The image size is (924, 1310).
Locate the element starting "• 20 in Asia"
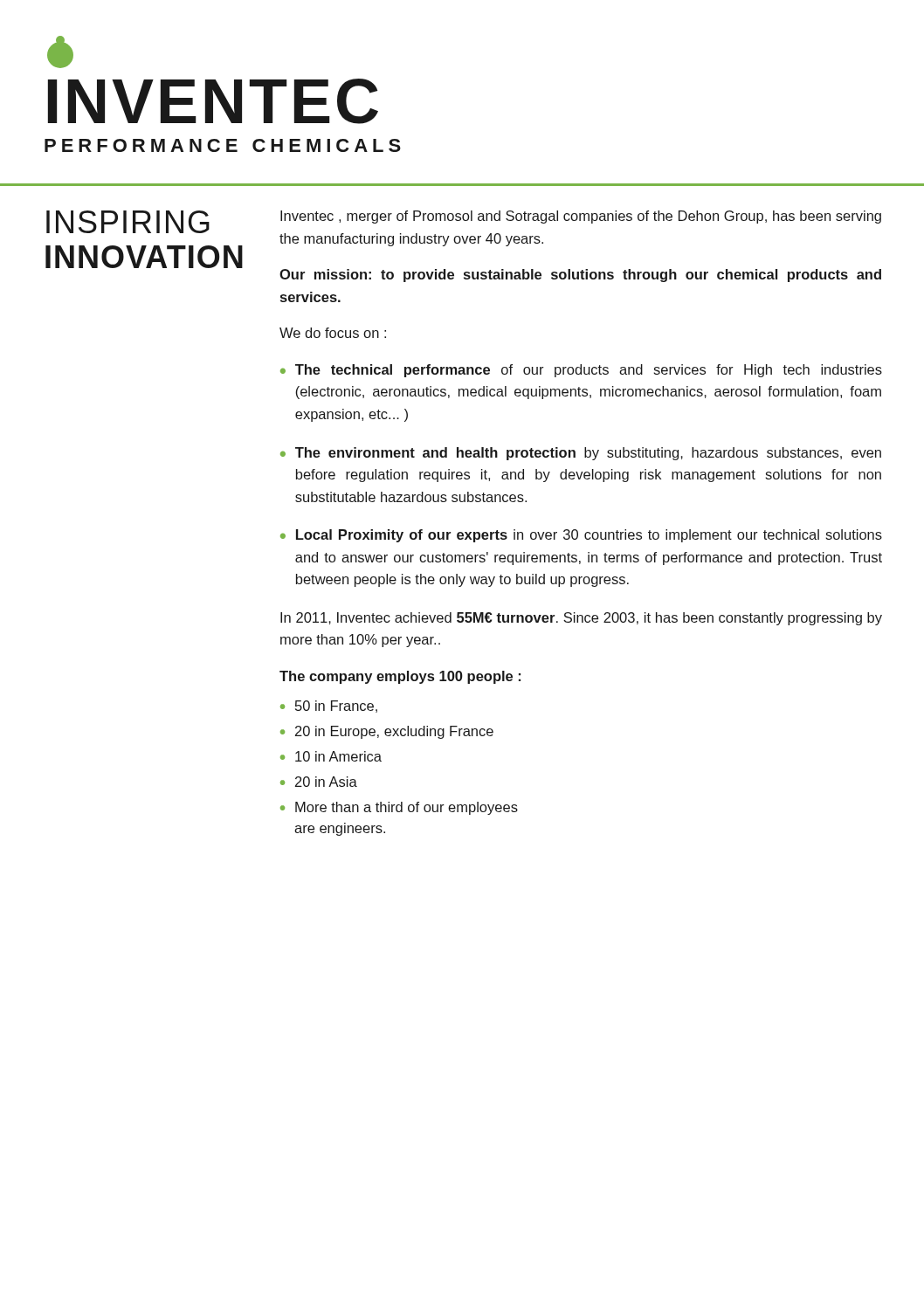[x=319, y=782]
